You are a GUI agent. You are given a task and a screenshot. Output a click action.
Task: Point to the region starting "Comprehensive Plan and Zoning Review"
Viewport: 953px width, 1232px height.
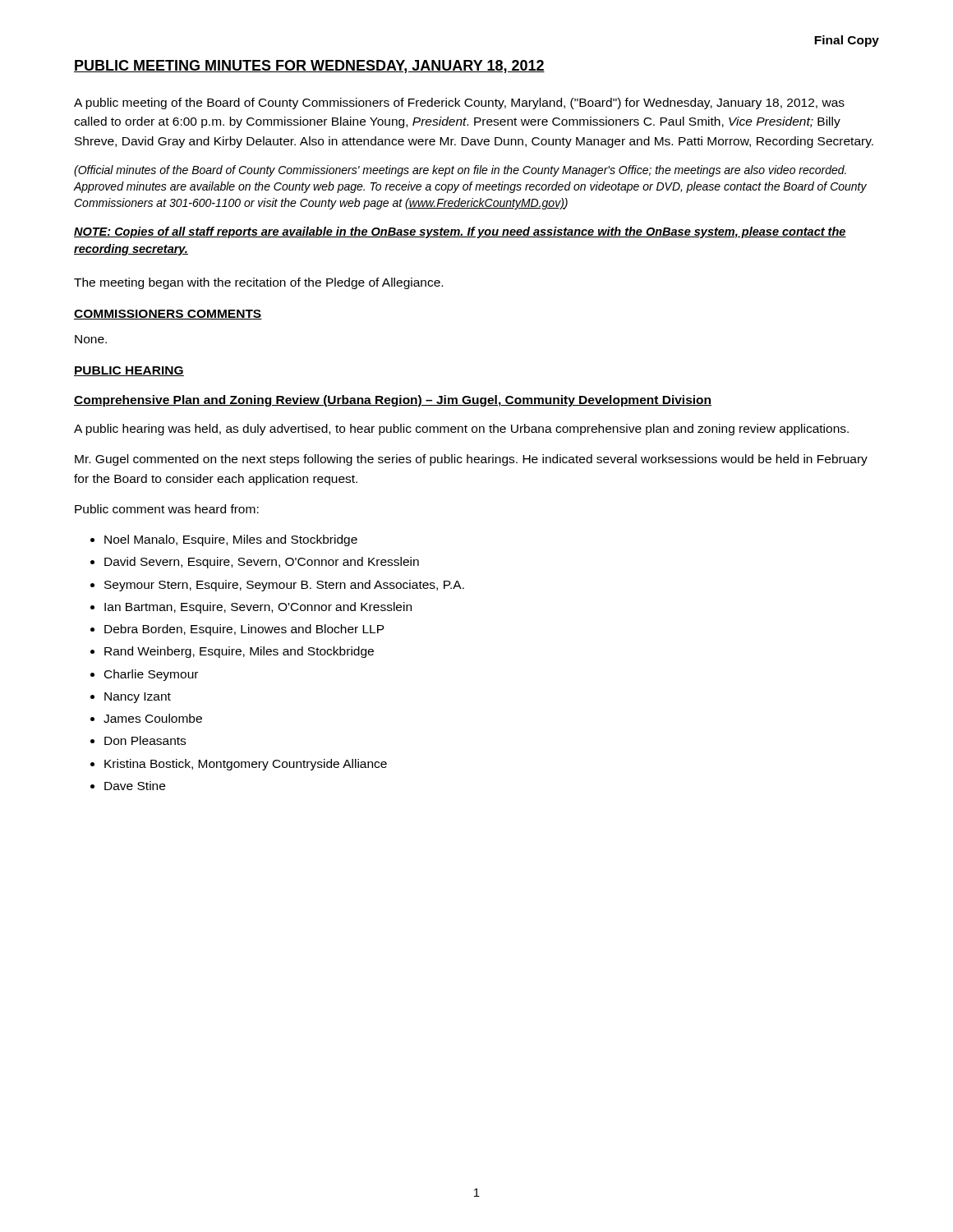point(393,400)
